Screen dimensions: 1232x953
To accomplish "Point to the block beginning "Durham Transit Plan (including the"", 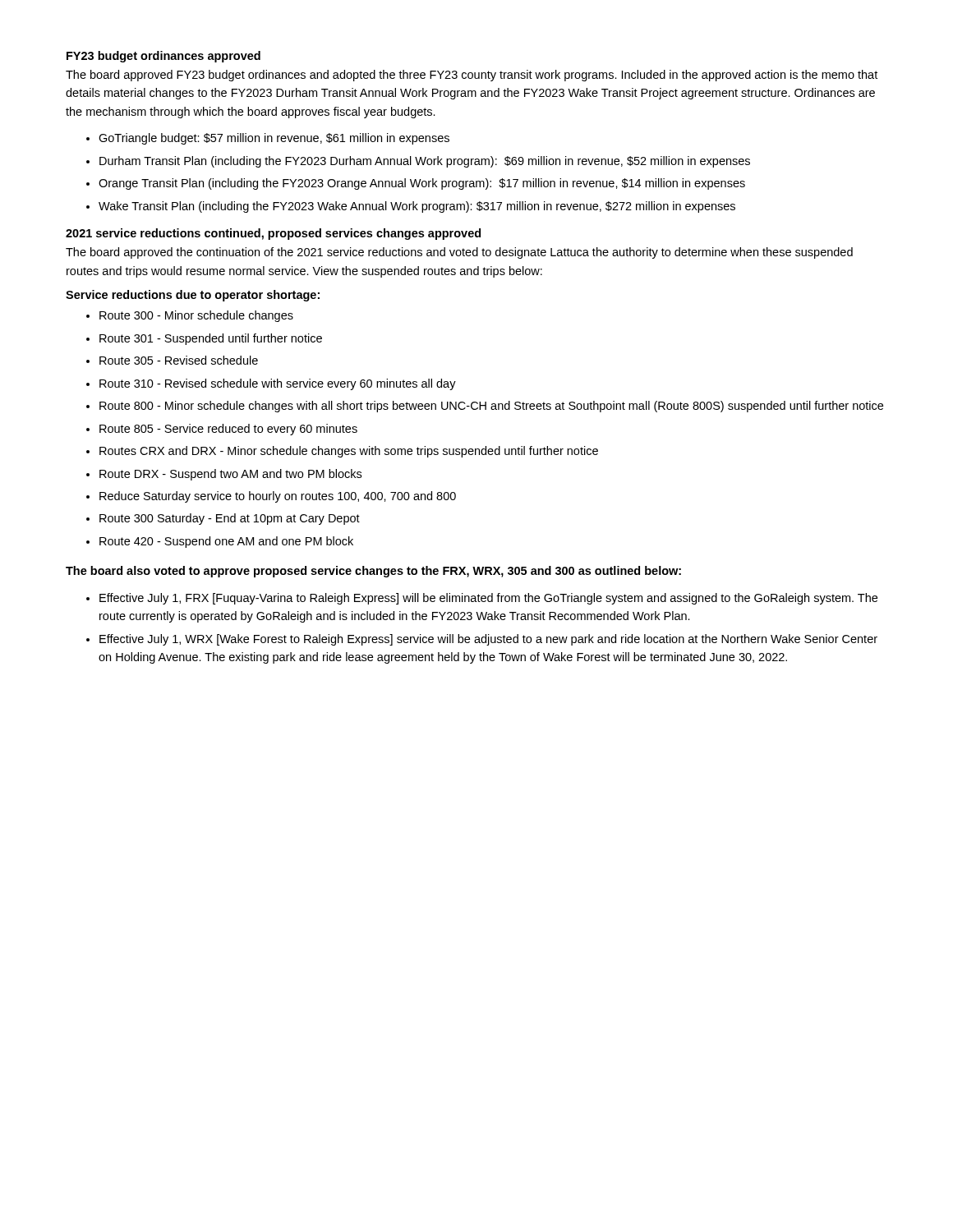I will [x=425, y=161].
